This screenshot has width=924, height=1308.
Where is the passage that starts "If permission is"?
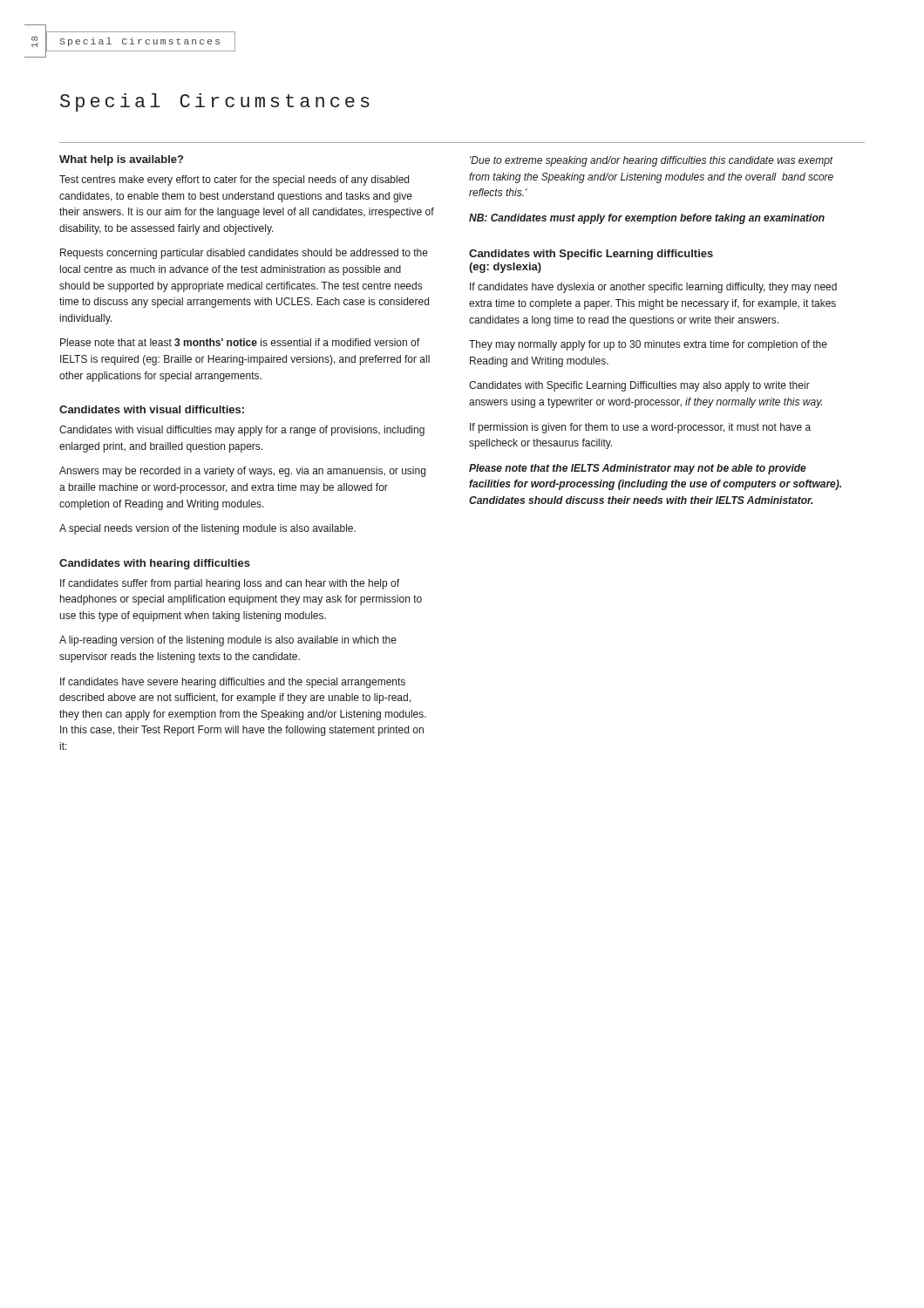pos(640,435)
